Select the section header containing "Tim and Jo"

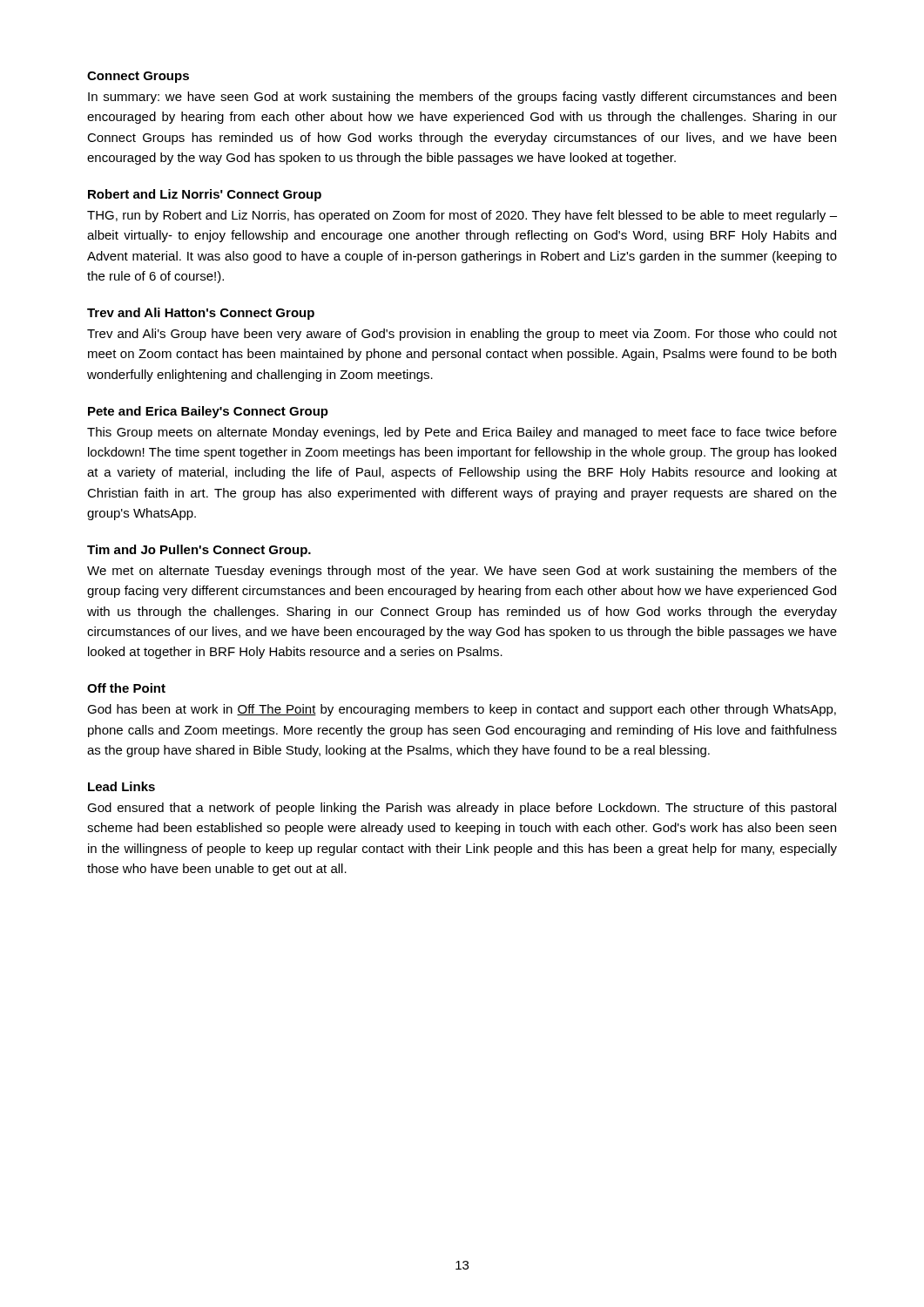coord(199,549)
